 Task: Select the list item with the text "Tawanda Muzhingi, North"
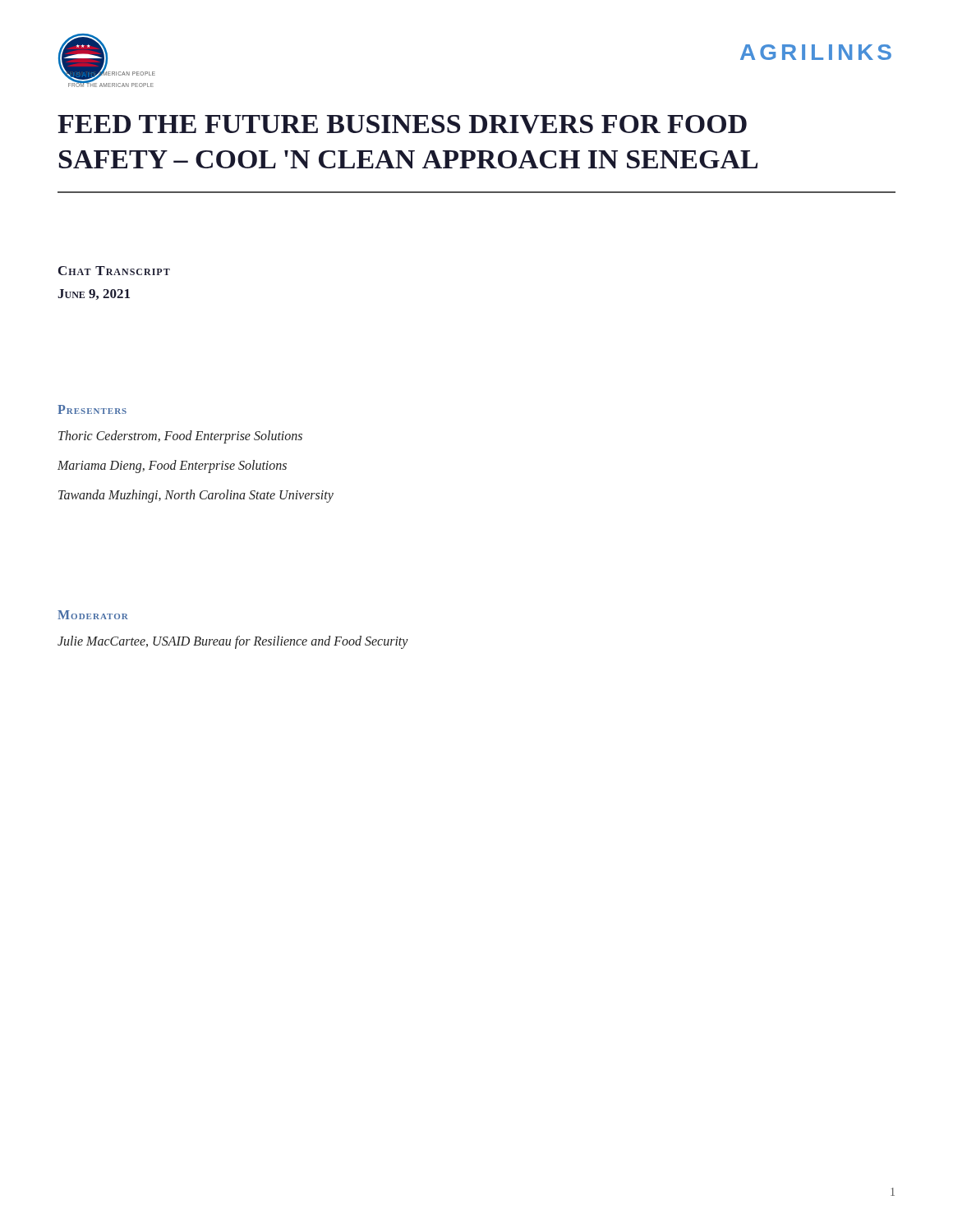click(x=195, y=495)
